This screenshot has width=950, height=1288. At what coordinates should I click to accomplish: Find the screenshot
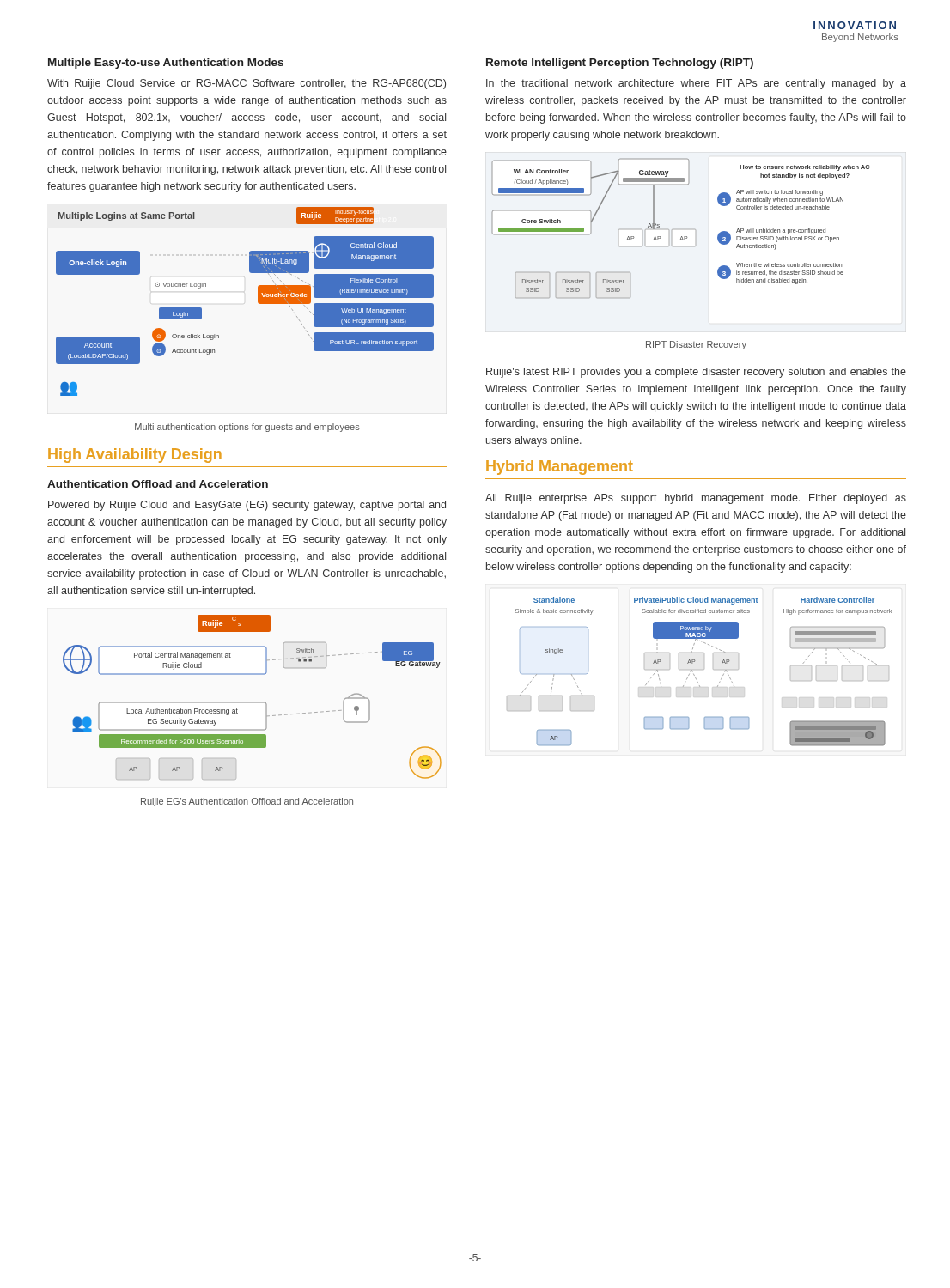click(x=247, y=310)
